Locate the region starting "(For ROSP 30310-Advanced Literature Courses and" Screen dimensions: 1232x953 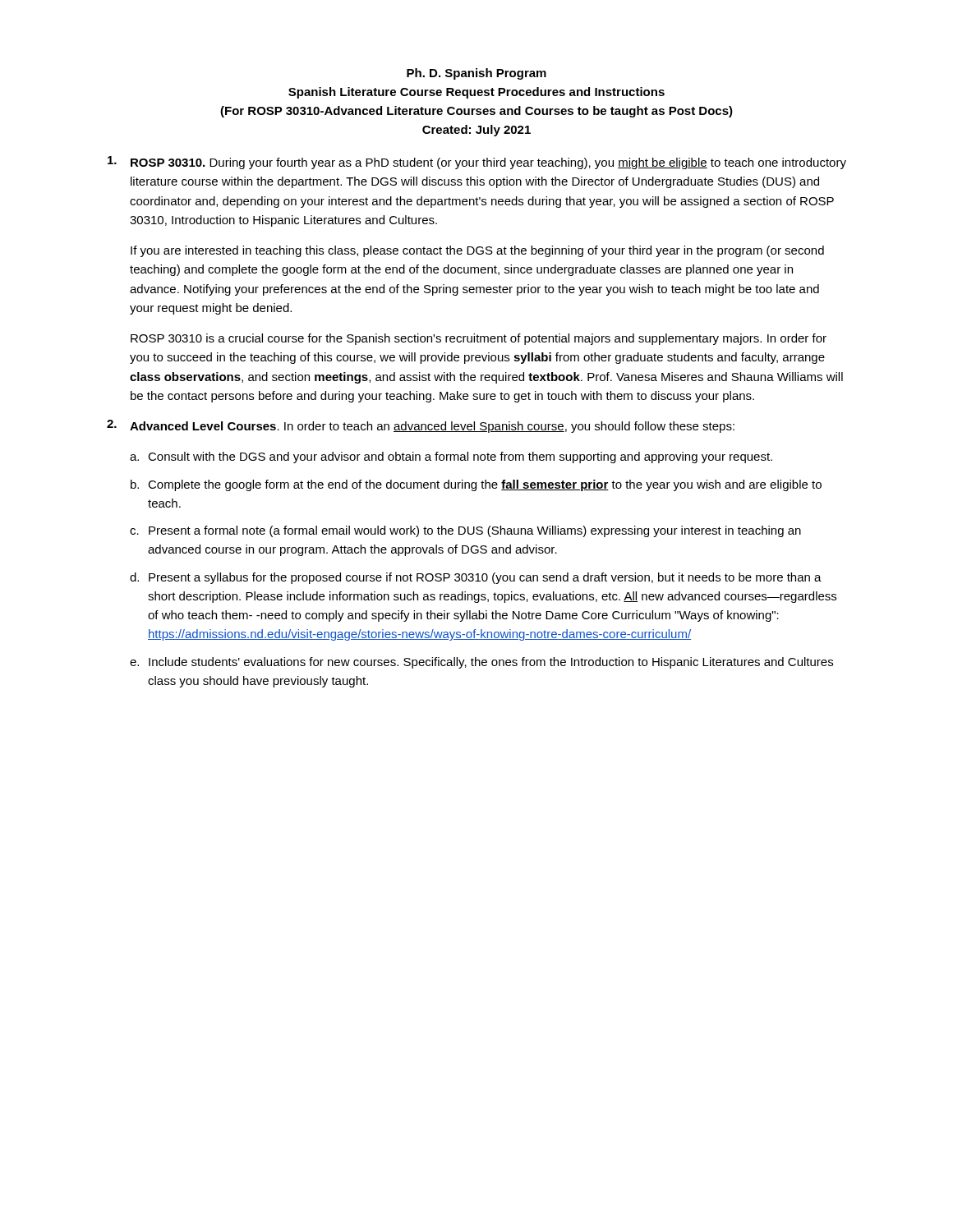tap(476, 110)
